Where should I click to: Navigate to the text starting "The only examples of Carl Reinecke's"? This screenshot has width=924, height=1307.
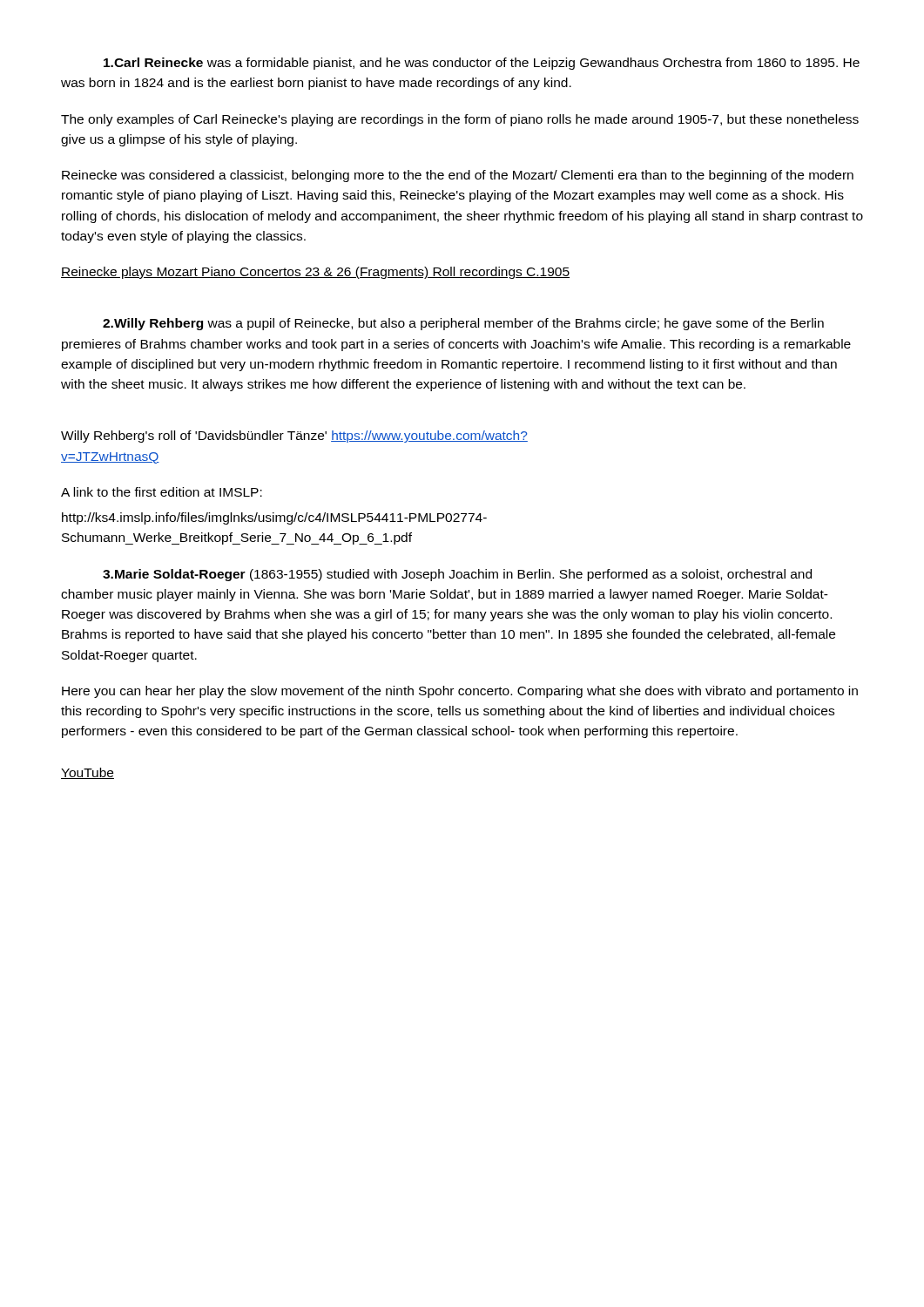pos(460,129)
